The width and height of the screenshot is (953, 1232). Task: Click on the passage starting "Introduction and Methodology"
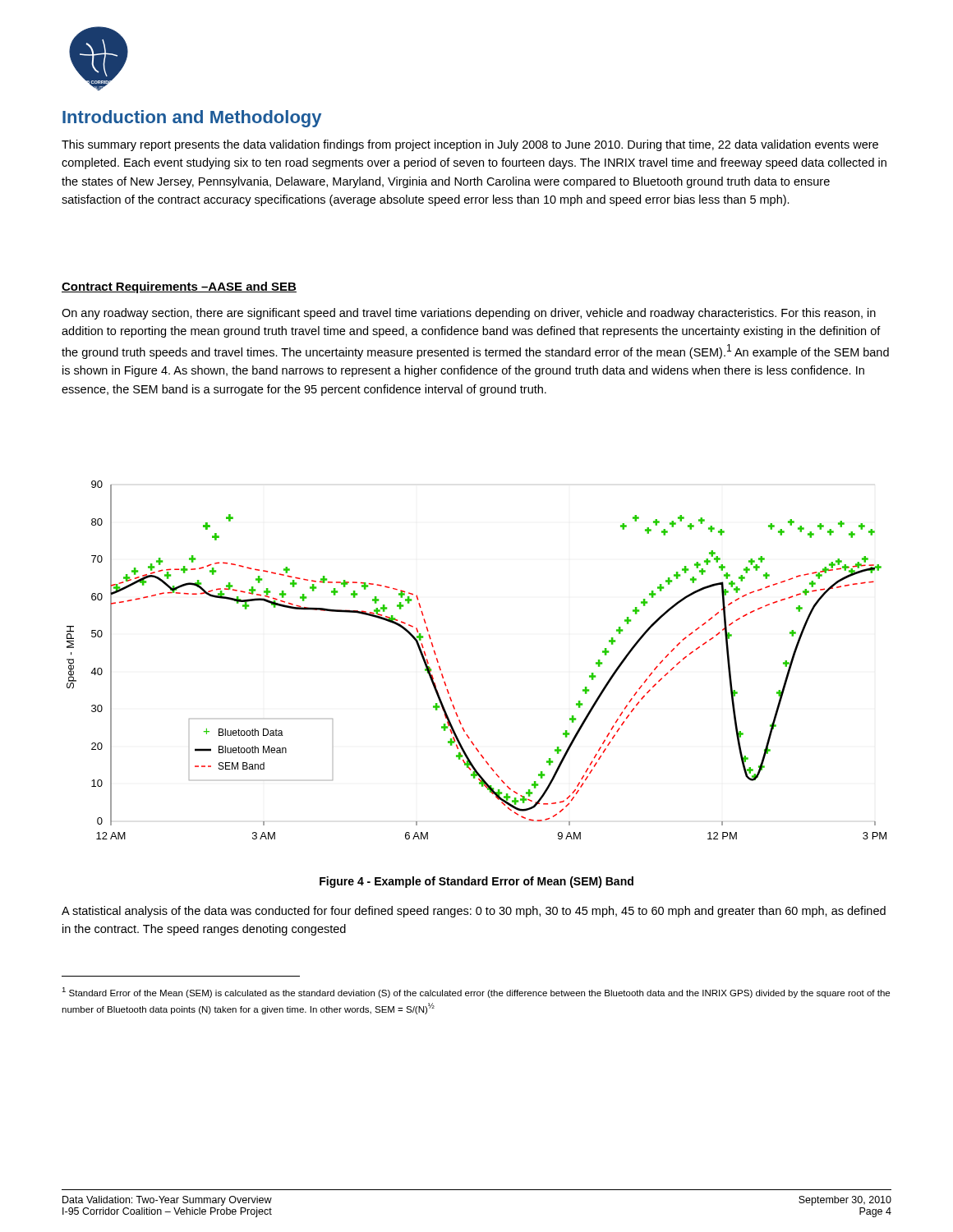[x=192, y=117]
